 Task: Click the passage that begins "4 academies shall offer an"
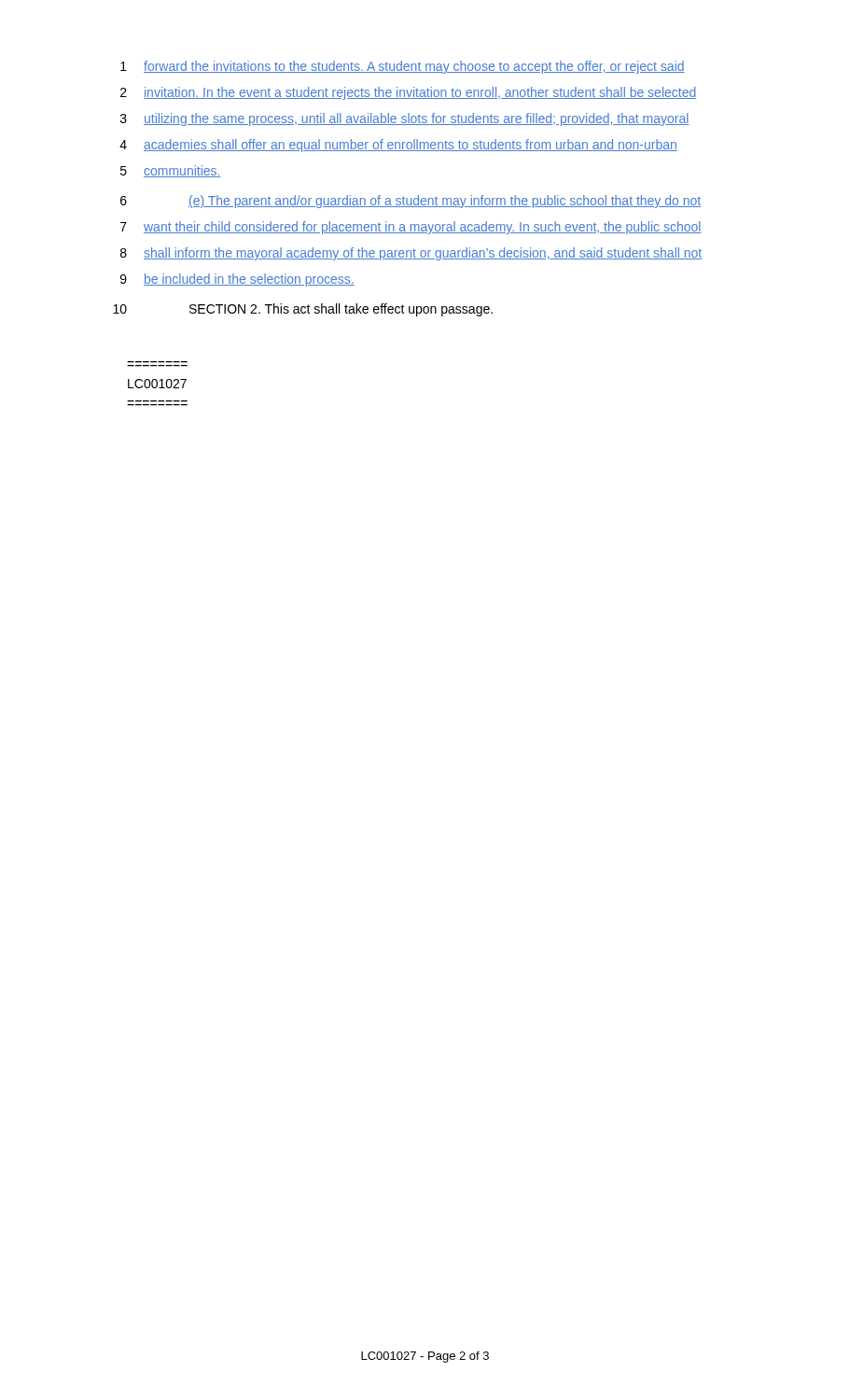[434, 145]
